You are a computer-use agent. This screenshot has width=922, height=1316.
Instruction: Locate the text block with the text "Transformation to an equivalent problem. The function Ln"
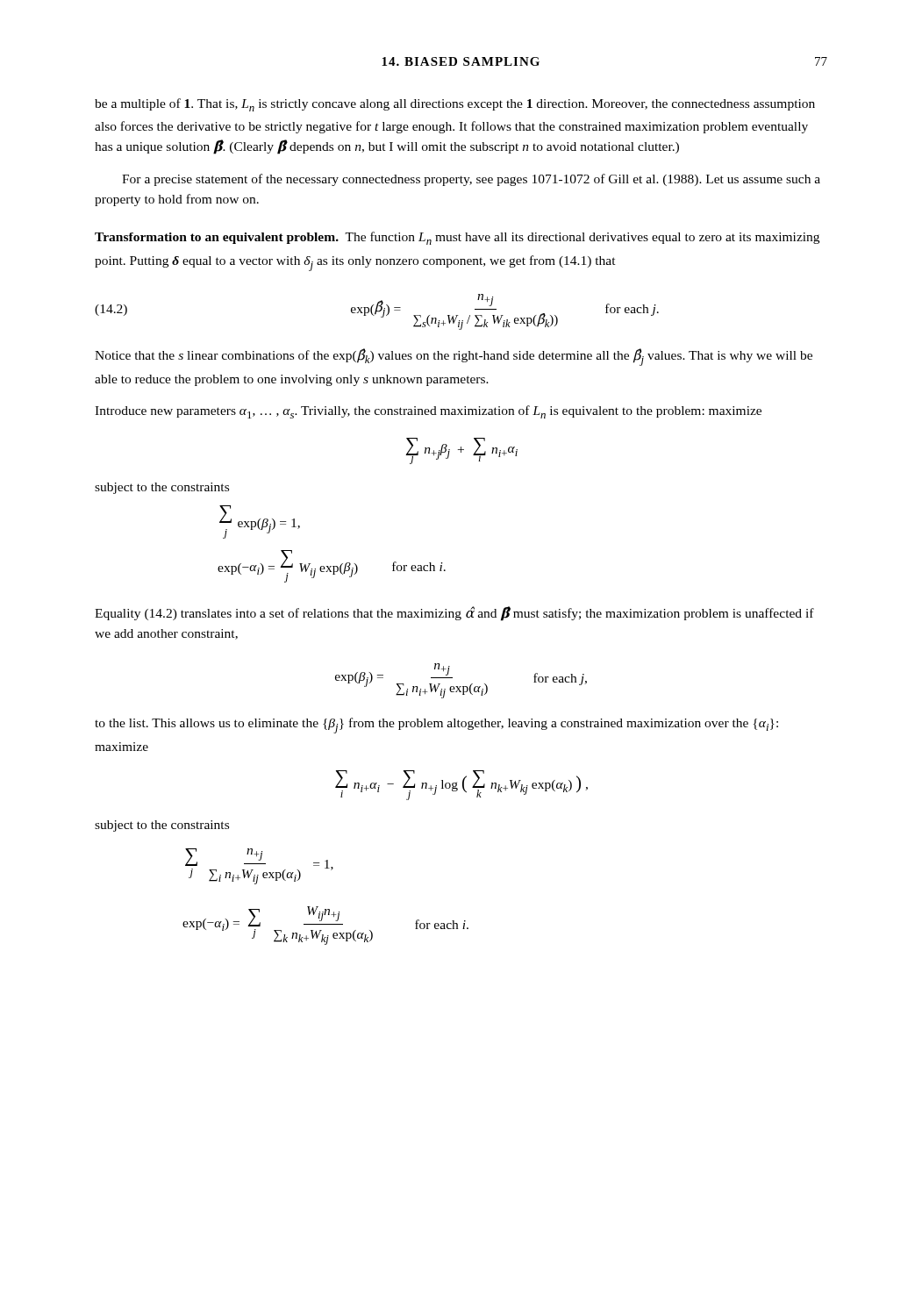(457, 250)
